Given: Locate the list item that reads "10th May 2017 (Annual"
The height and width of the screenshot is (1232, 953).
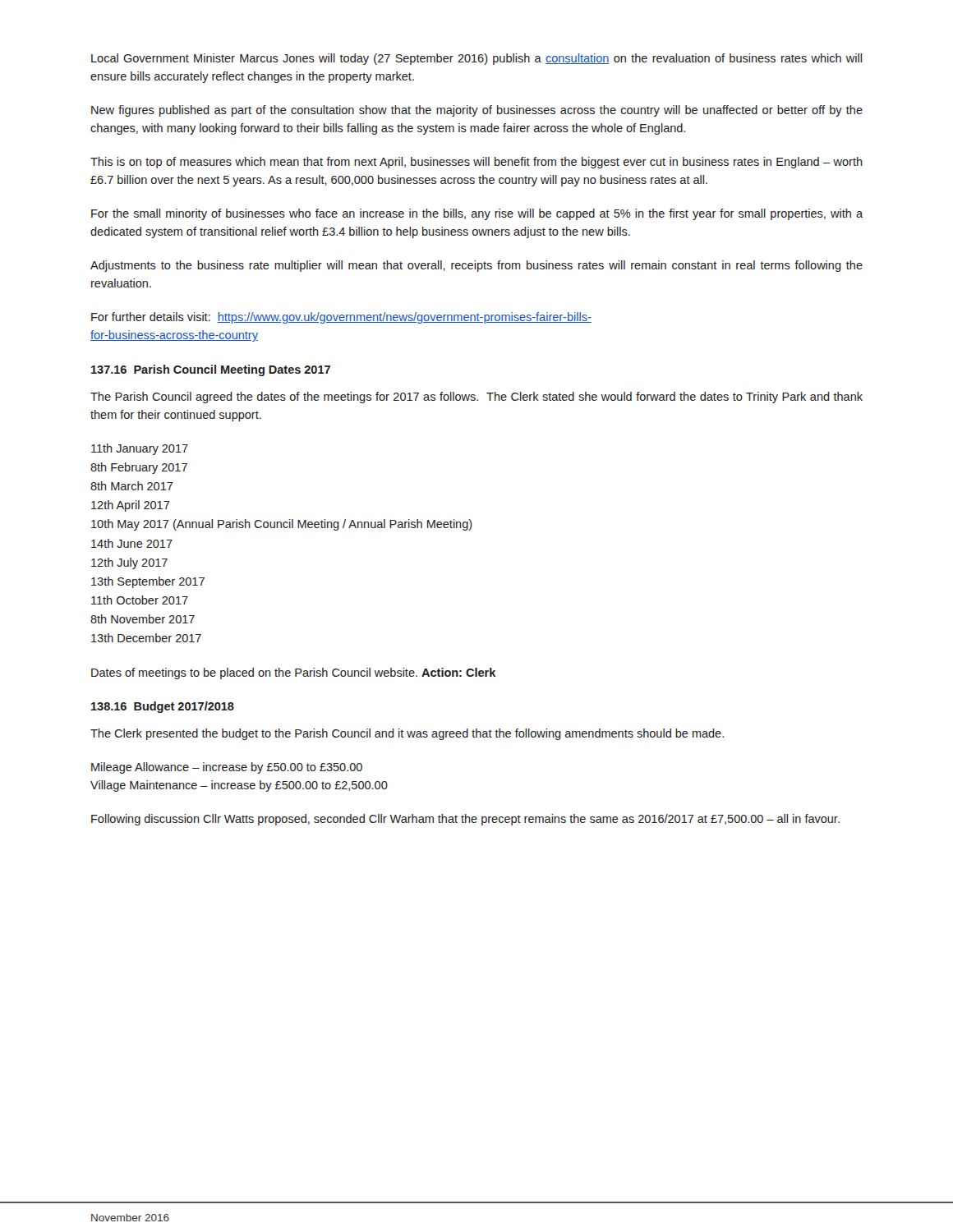Looking at the screenshot, I should pyautogui.click(x=281, y=524).
